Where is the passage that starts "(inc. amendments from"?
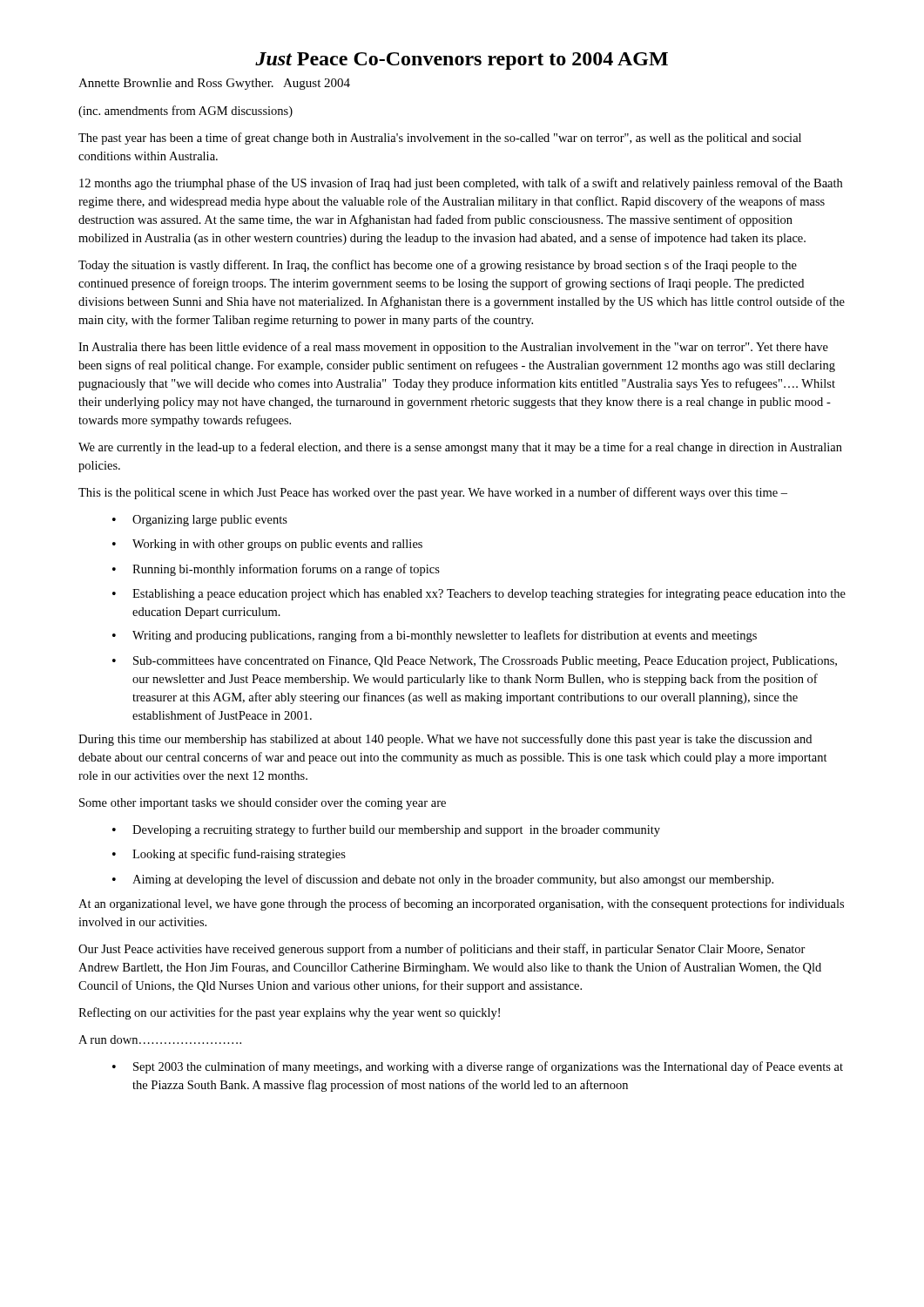Image resolution: width=924 pixels, height=1307 pixels. tap(186, 110)
